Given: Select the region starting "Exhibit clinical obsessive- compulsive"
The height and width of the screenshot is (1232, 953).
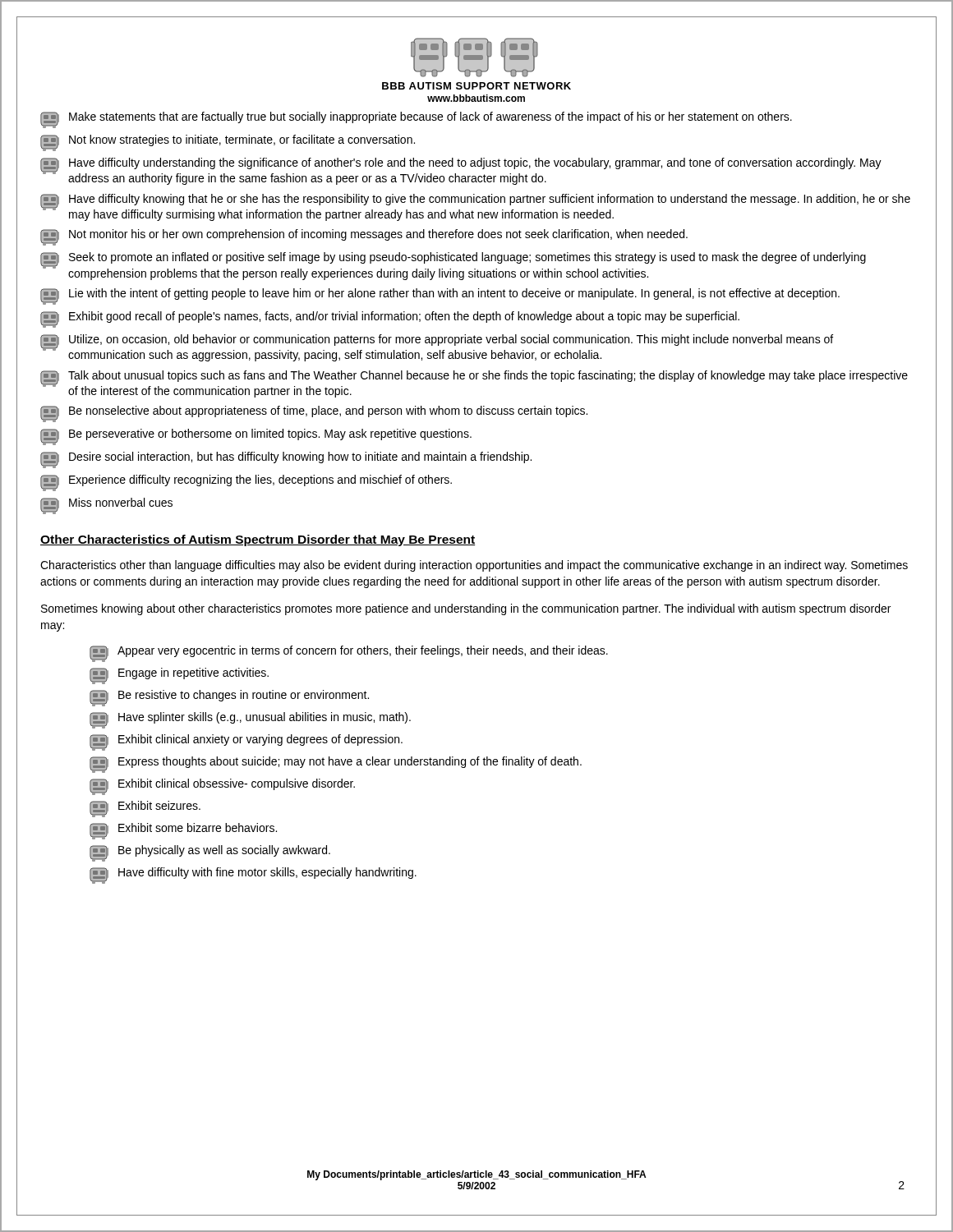Looking at the screenshot, I should (x=222, y=787).
